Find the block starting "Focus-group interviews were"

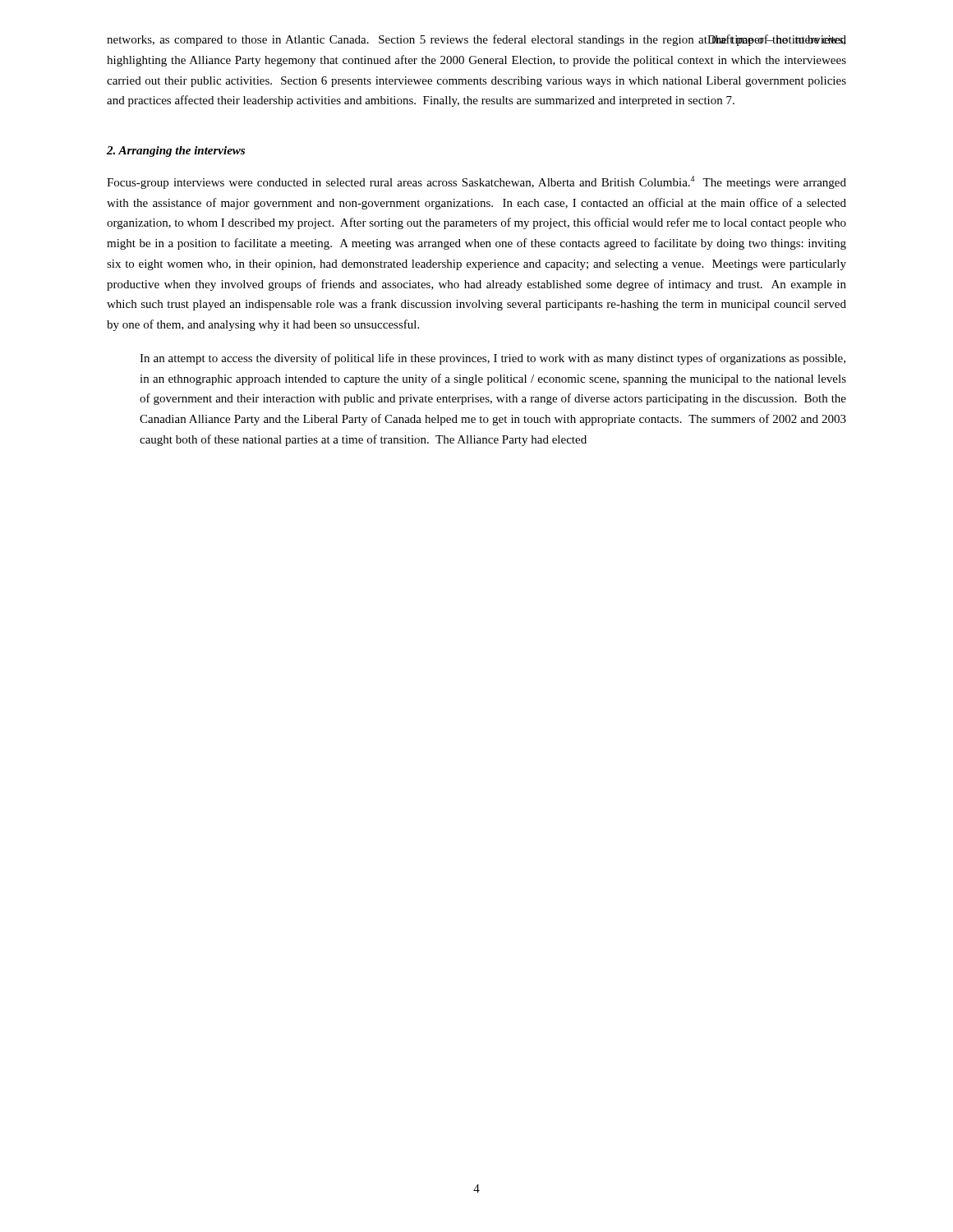point(476,254)
